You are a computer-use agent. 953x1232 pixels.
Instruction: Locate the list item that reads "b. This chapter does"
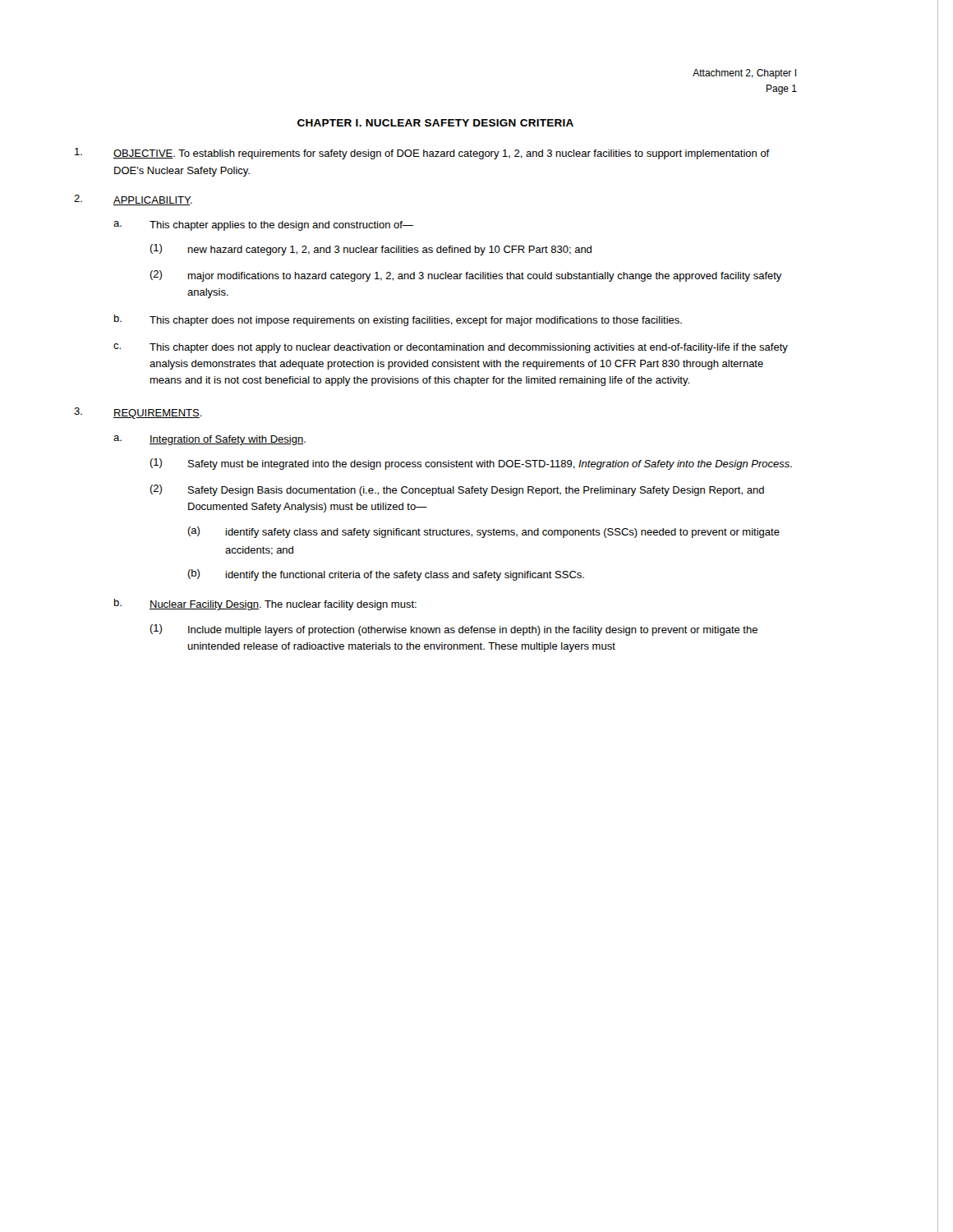(455, 321)
